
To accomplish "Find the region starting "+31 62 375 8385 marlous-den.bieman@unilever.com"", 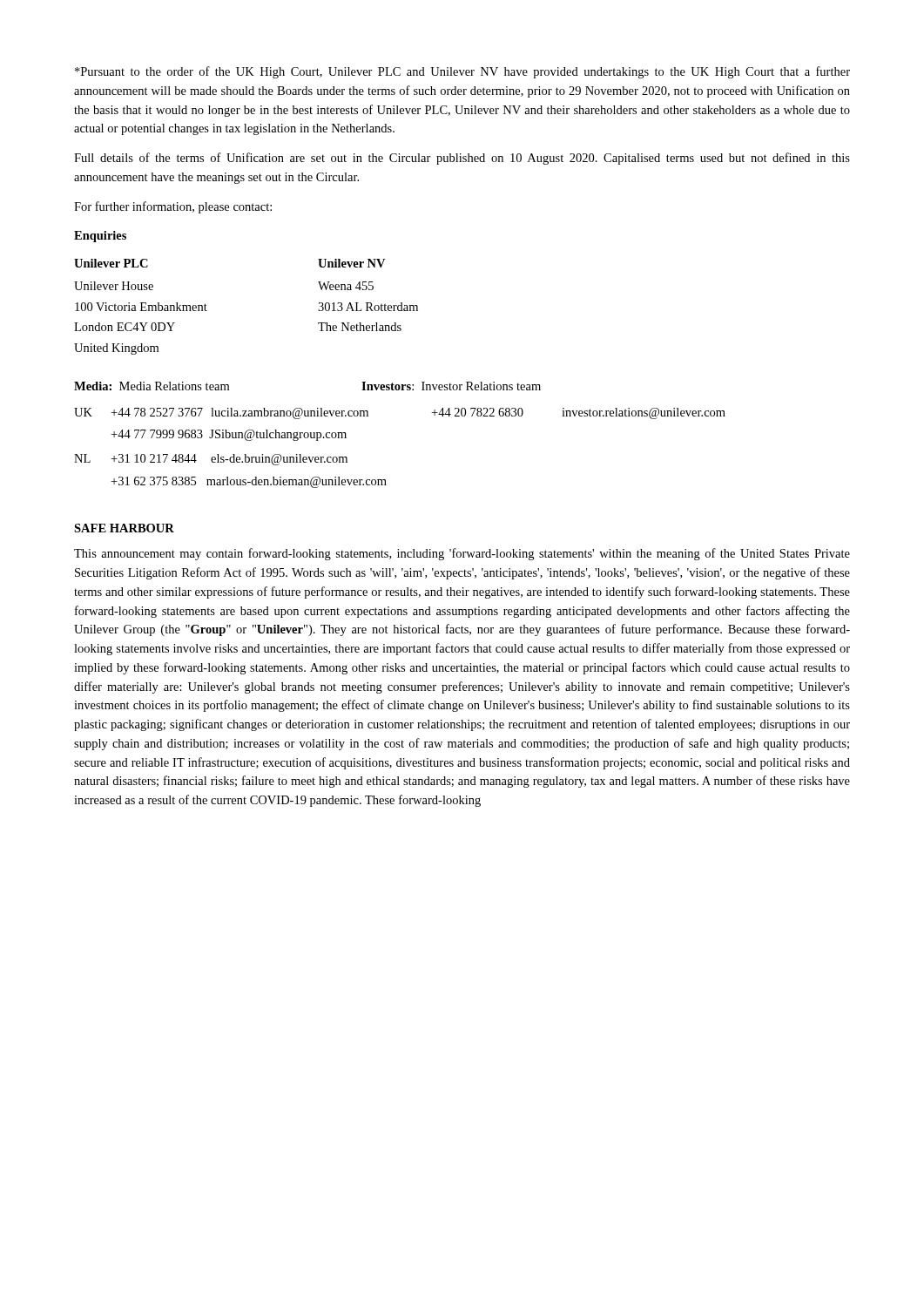I will click(x=249, y=481).
